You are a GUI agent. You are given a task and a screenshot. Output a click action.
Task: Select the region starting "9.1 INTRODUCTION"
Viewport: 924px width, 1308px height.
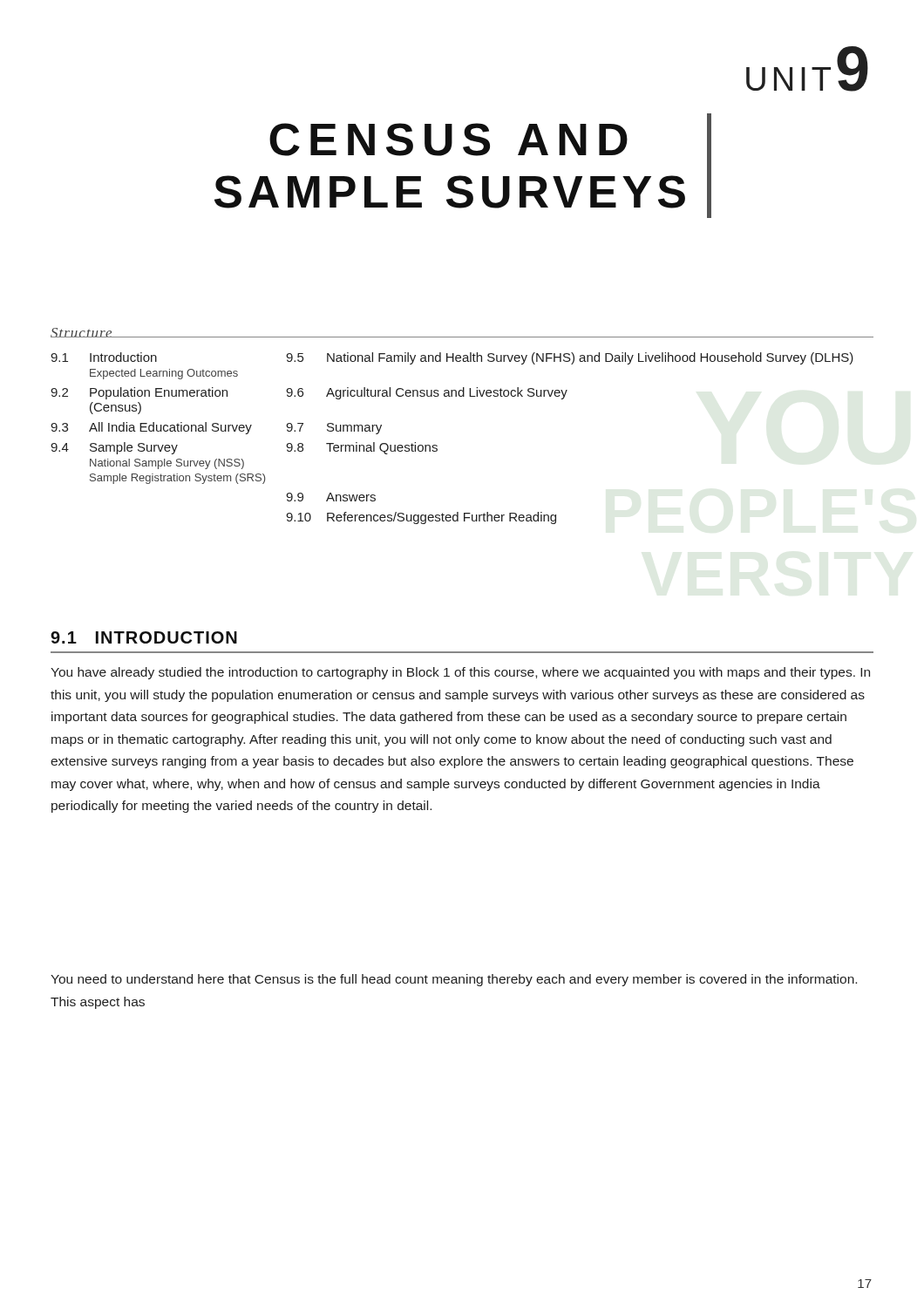[x=145, y=637]
